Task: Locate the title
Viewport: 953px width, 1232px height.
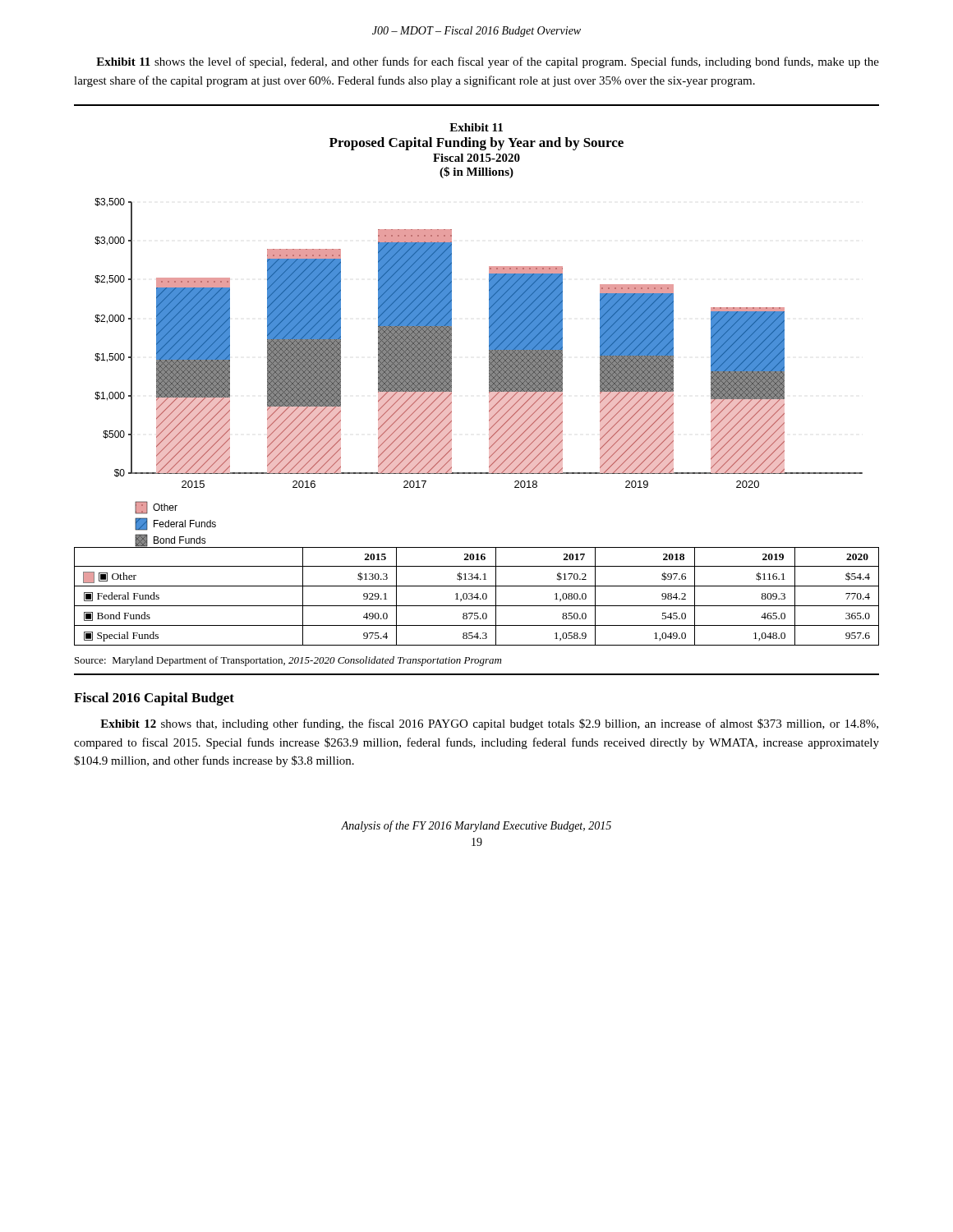Action: coord(476,150)
